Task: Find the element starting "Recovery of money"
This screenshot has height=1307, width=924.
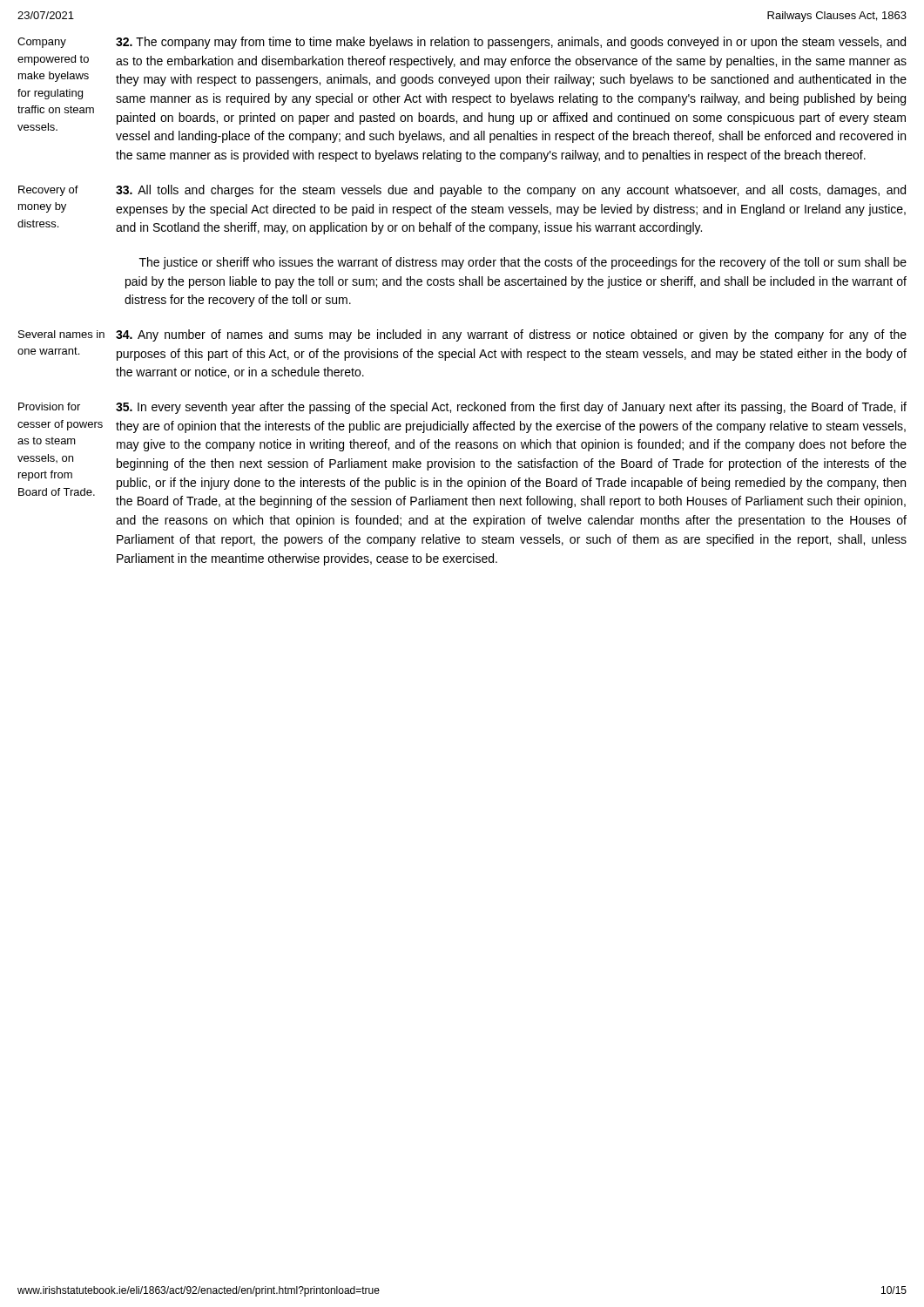Action: (x=462, y=209)
